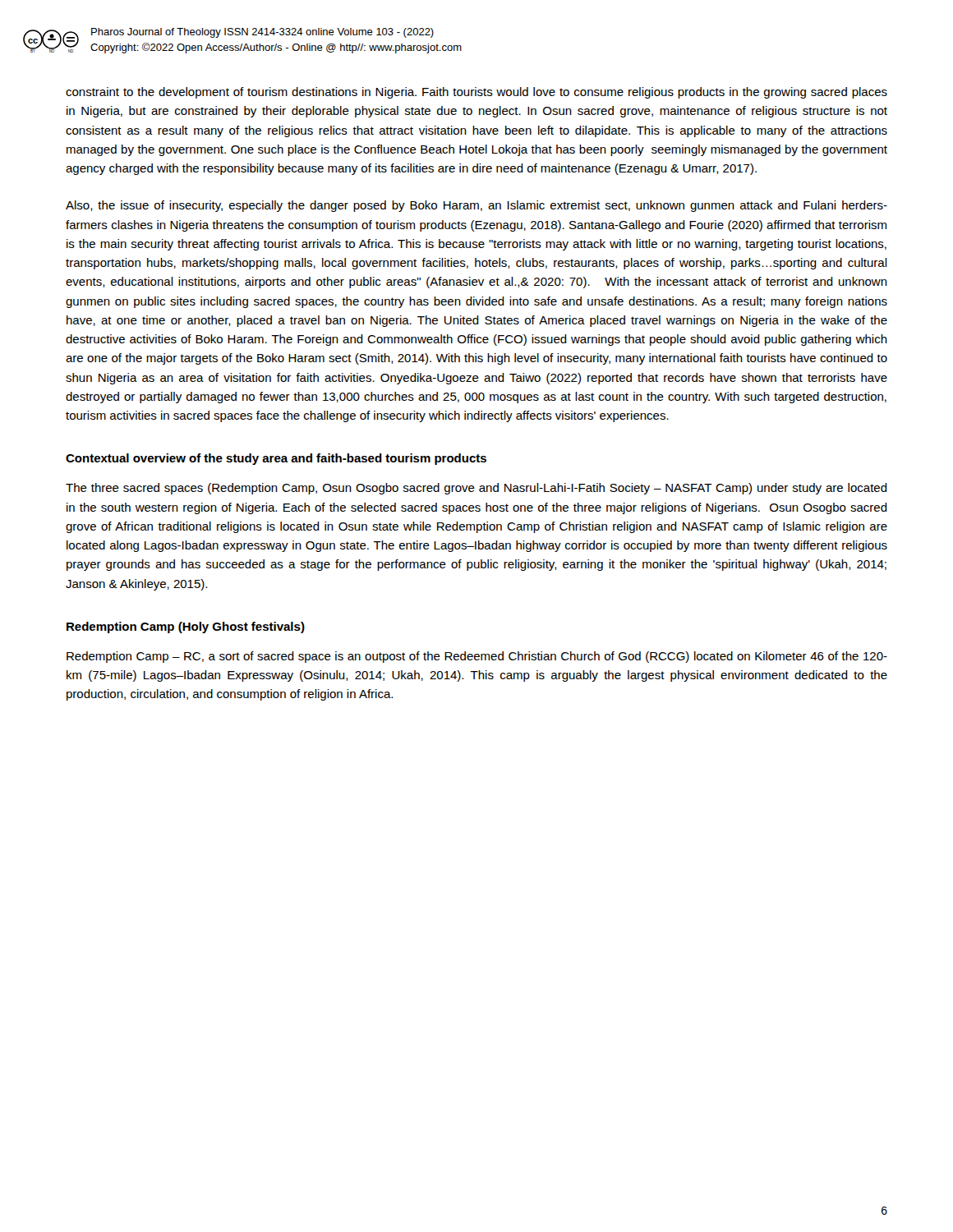953x1232 pixels.
Task: Locate the passage starting "Contextual overview of the study area and faith-based"
Action: pos(276,458)
